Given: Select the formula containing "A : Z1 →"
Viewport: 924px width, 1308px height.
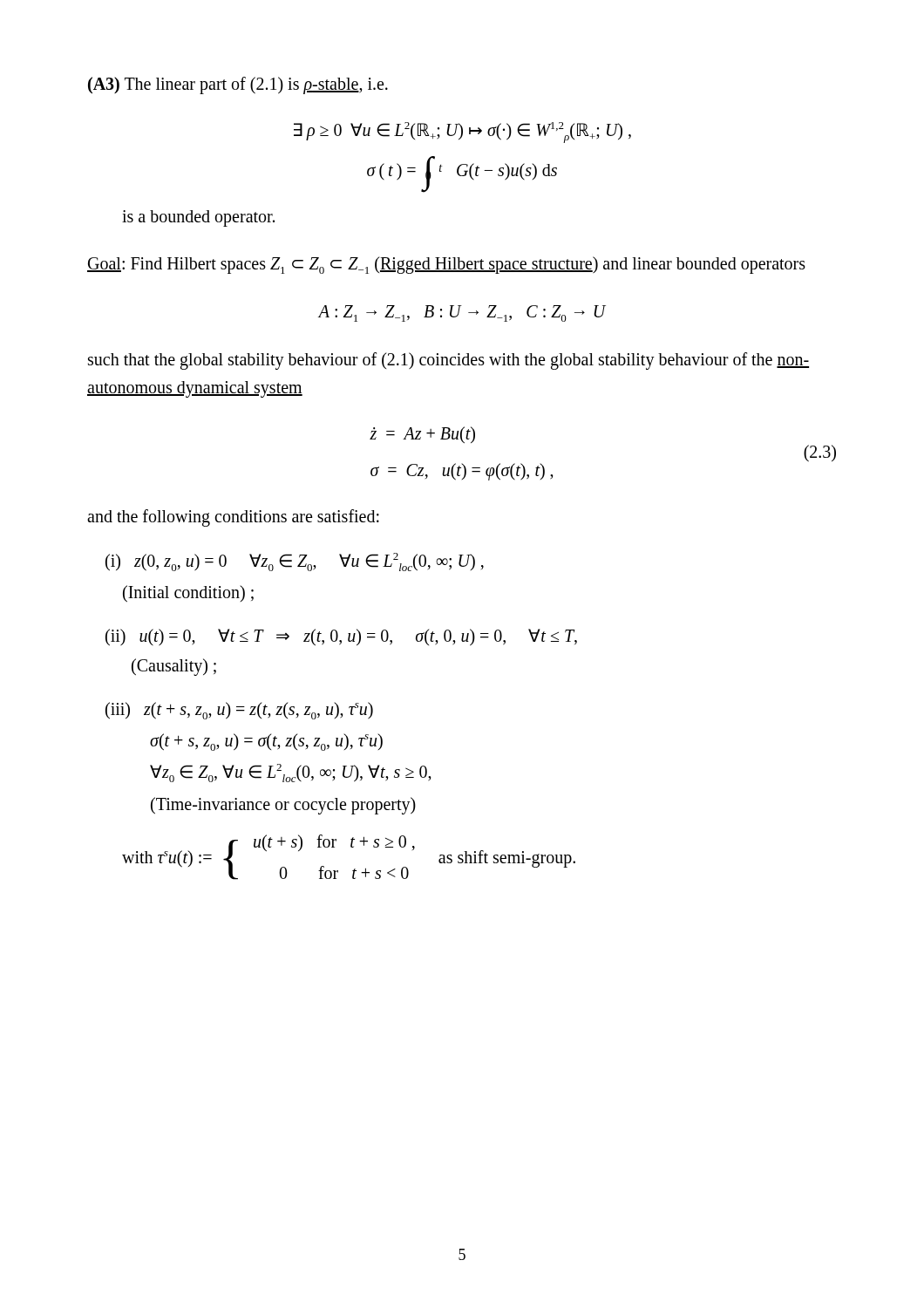Looking at the screenshot, I should pyautogui.click(x=462, y=313).
